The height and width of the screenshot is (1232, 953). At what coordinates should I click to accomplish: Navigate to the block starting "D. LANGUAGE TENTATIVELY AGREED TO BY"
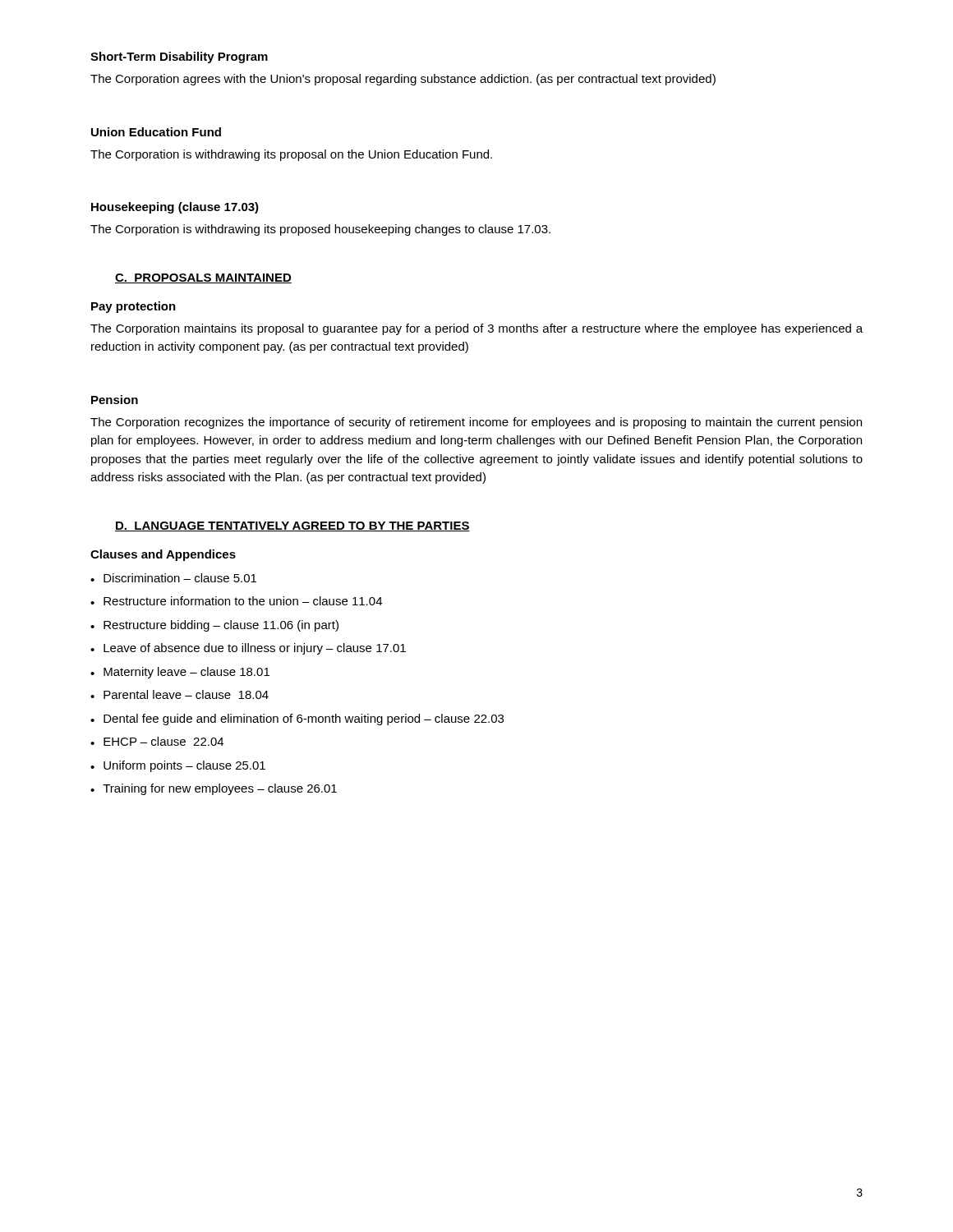(292, 525)
